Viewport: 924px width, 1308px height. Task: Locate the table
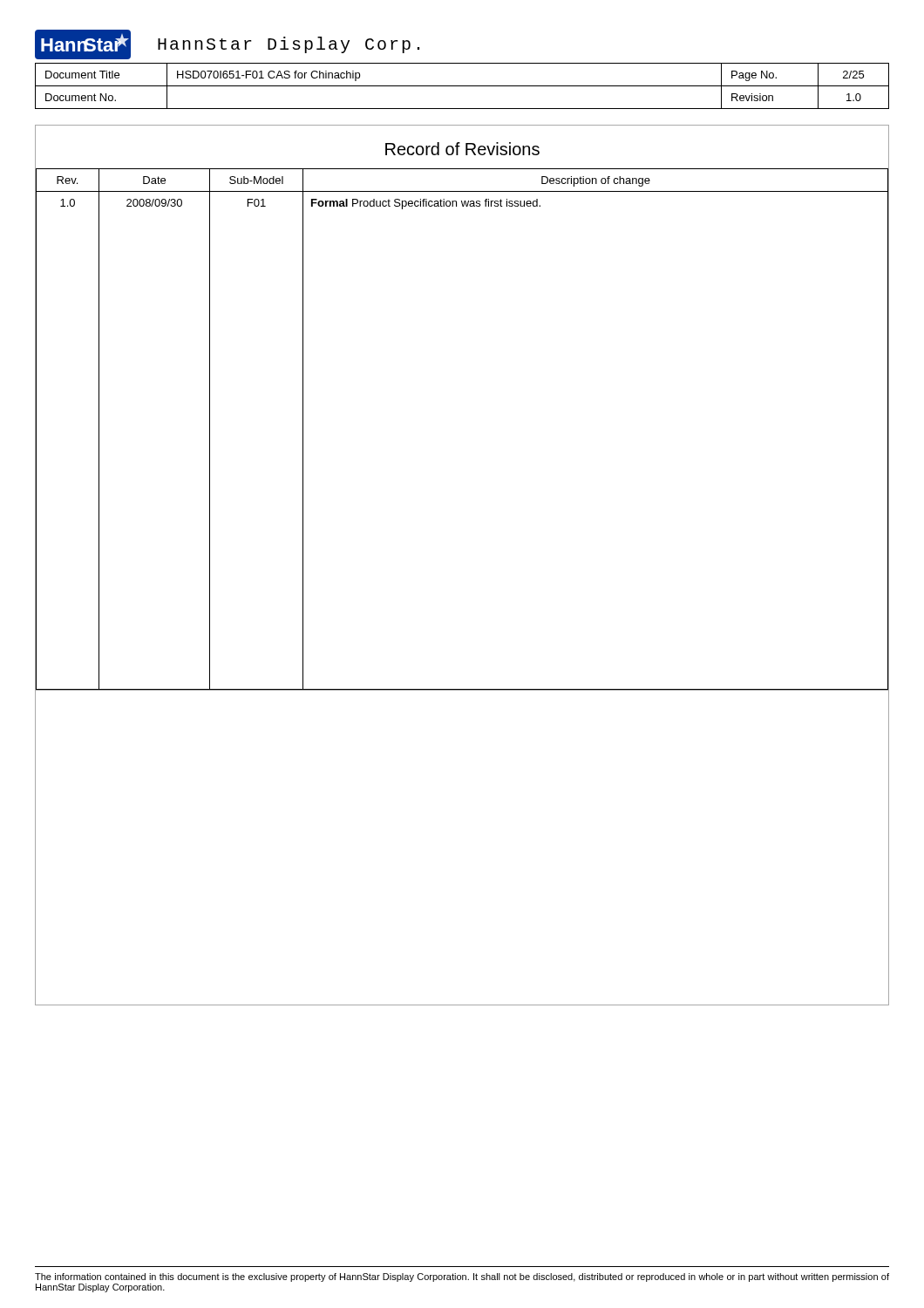point(462,429)
